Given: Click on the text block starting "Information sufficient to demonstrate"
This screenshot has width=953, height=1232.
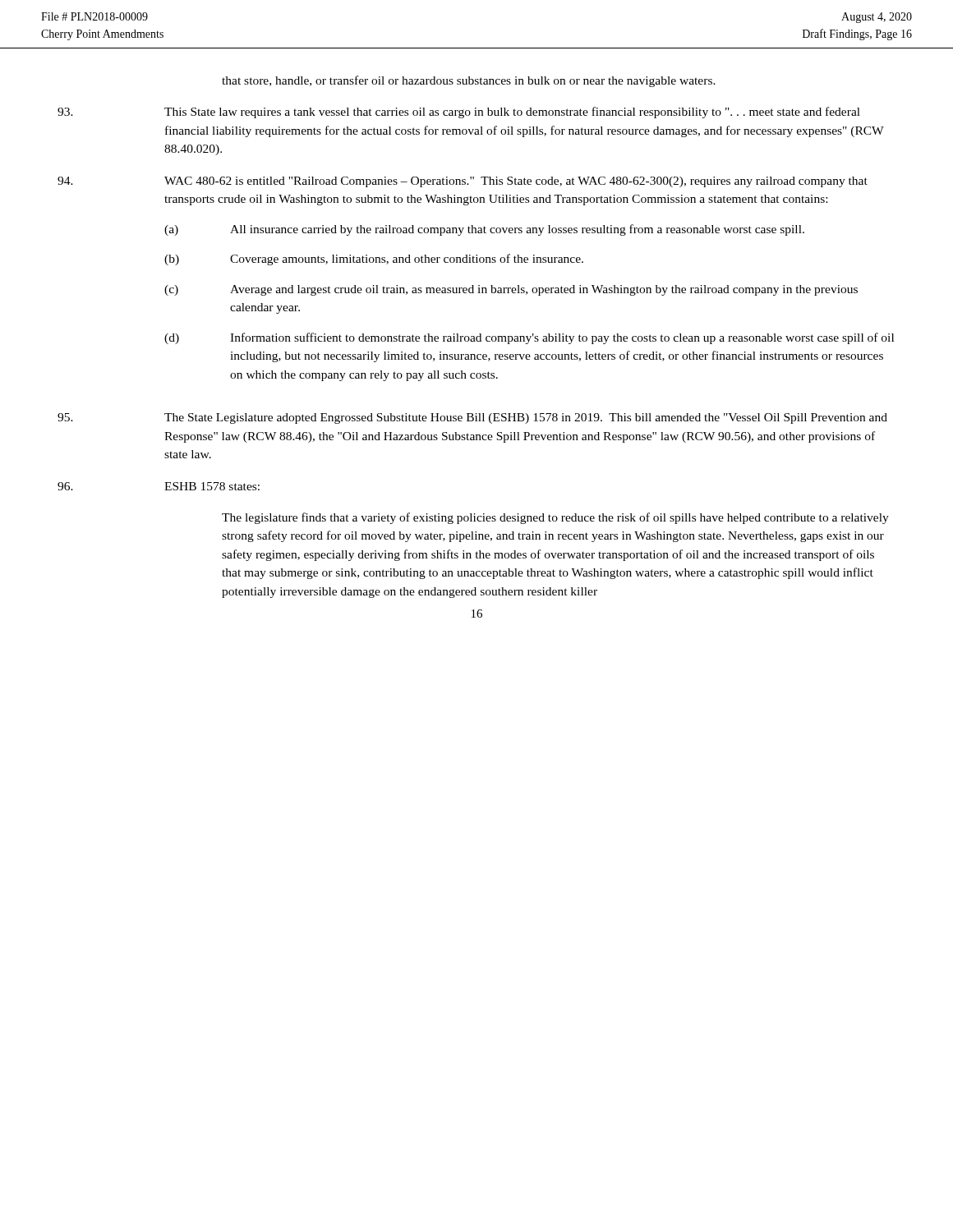Looking at the screenshot, I should [562, 355].
